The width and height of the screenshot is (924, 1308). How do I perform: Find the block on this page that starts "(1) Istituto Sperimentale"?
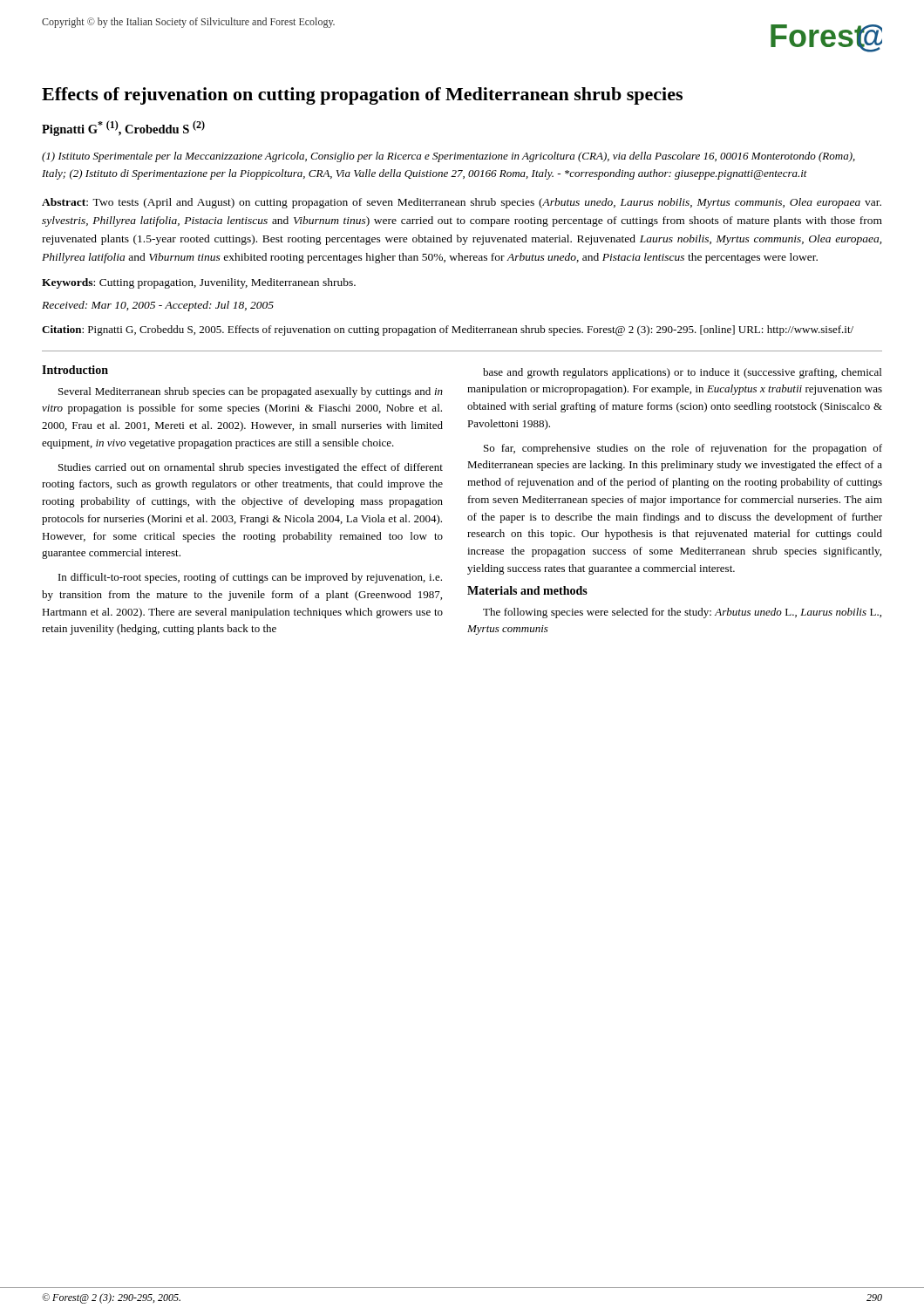point(449,165)
